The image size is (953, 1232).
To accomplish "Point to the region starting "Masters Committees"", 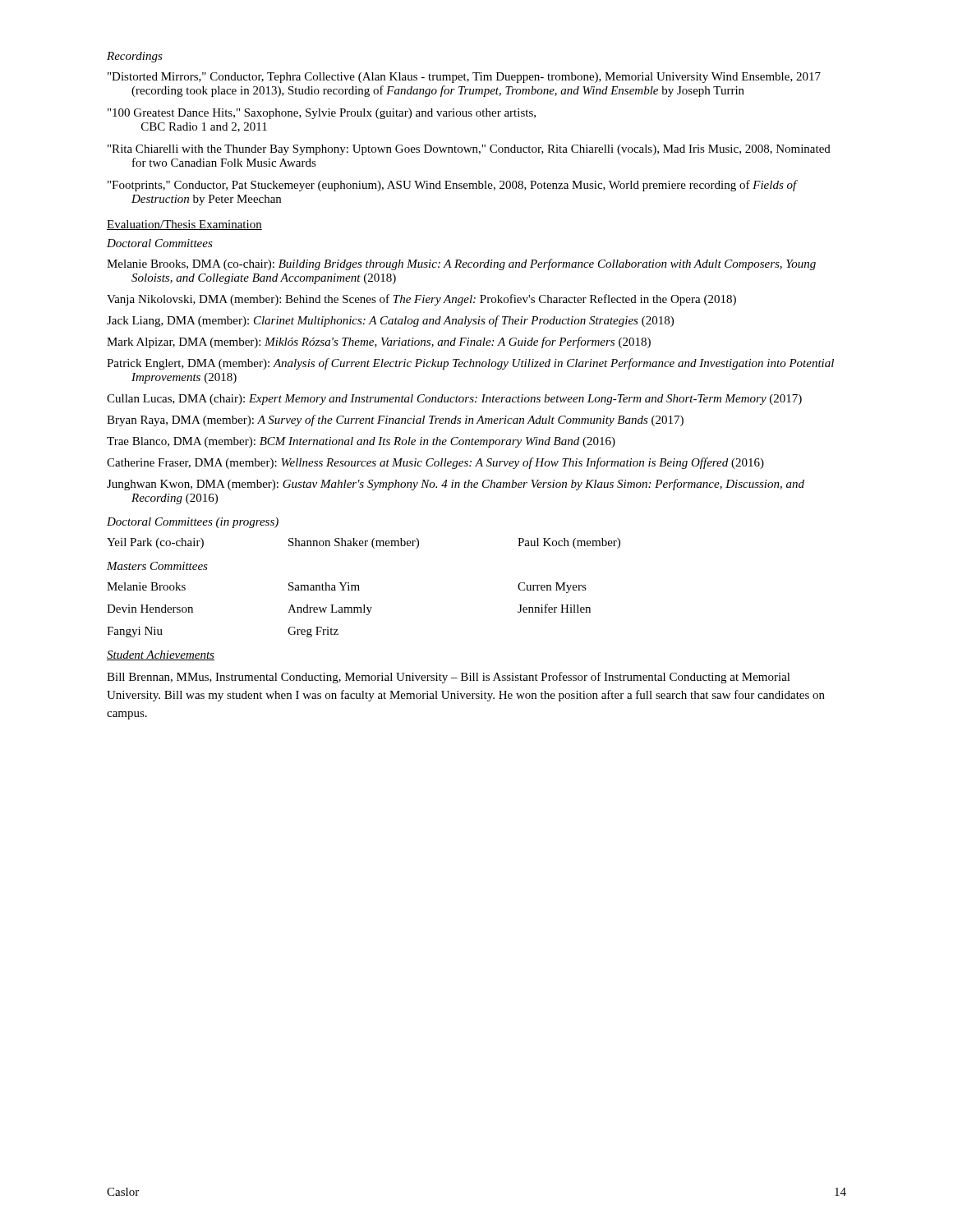I will (x=157, y=566).
